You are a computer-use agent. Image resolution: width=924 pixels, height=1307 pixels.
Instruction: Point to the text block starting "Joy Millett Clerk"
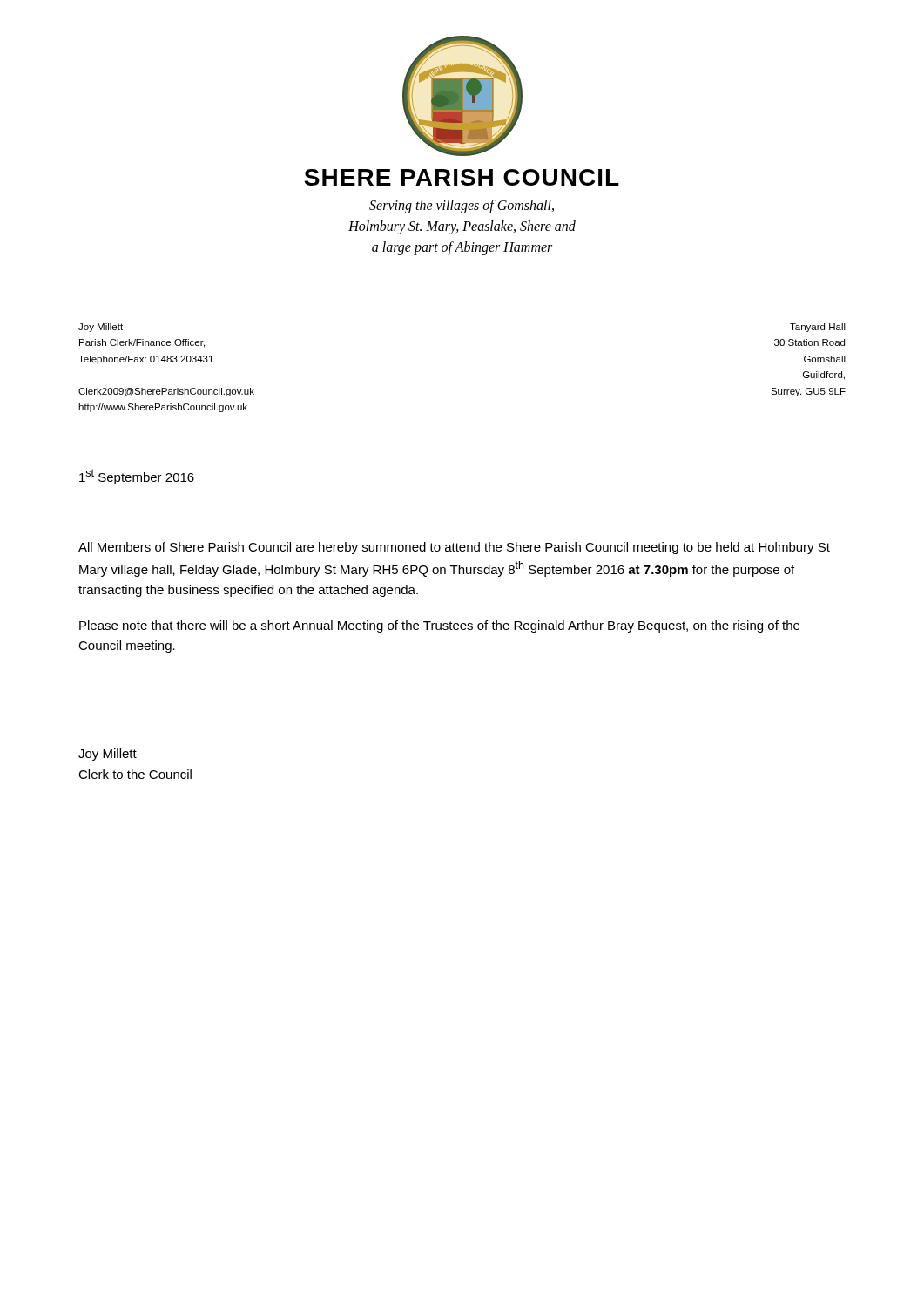click(x=135, y=763)
